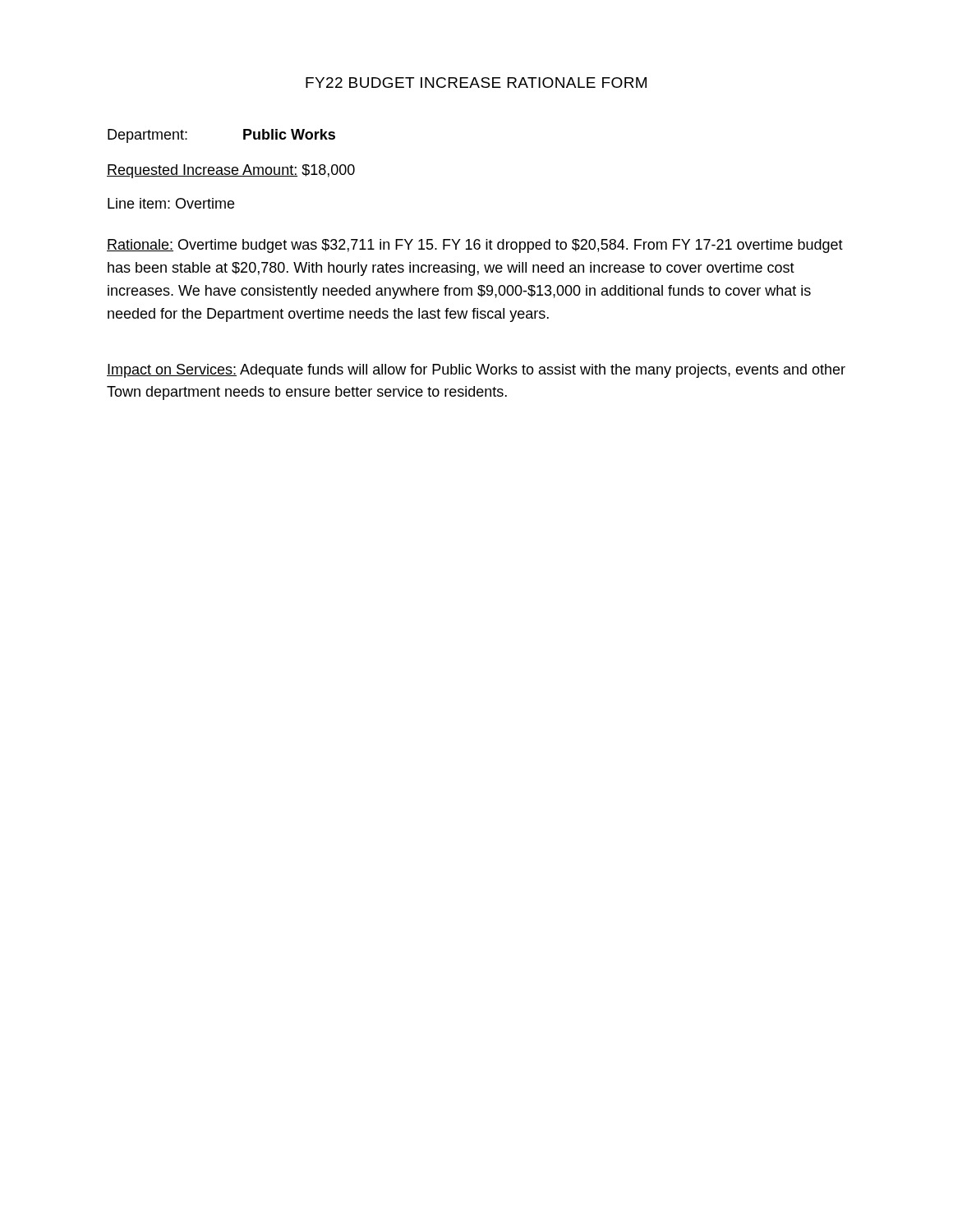The image size is (953, 1232).
Task: Locate the text block with the text "Impact on Services:"
Action: click(476, 381)
